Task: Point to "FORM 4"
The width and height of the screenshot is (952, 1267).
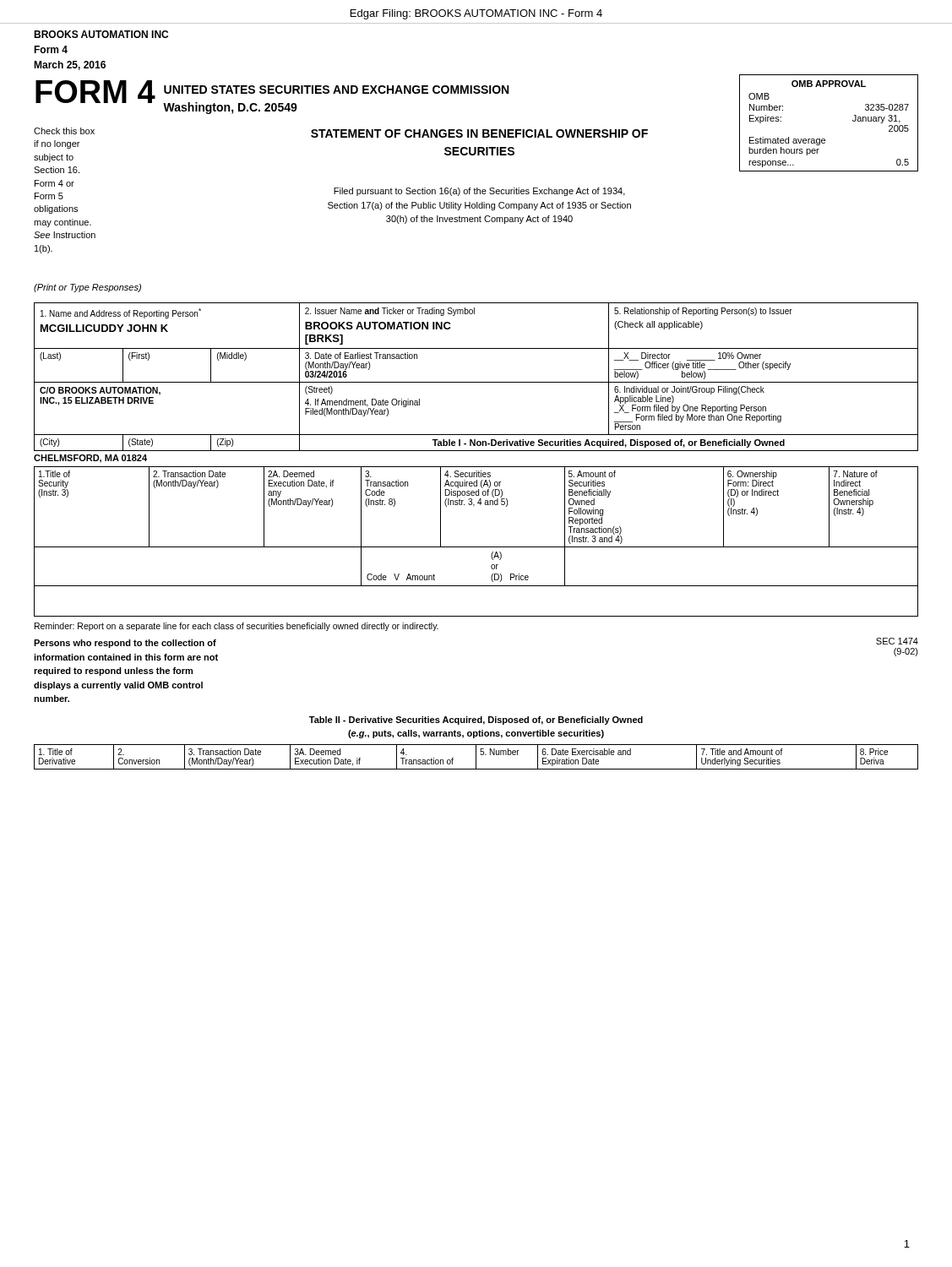Action: [x=94, y=92]
